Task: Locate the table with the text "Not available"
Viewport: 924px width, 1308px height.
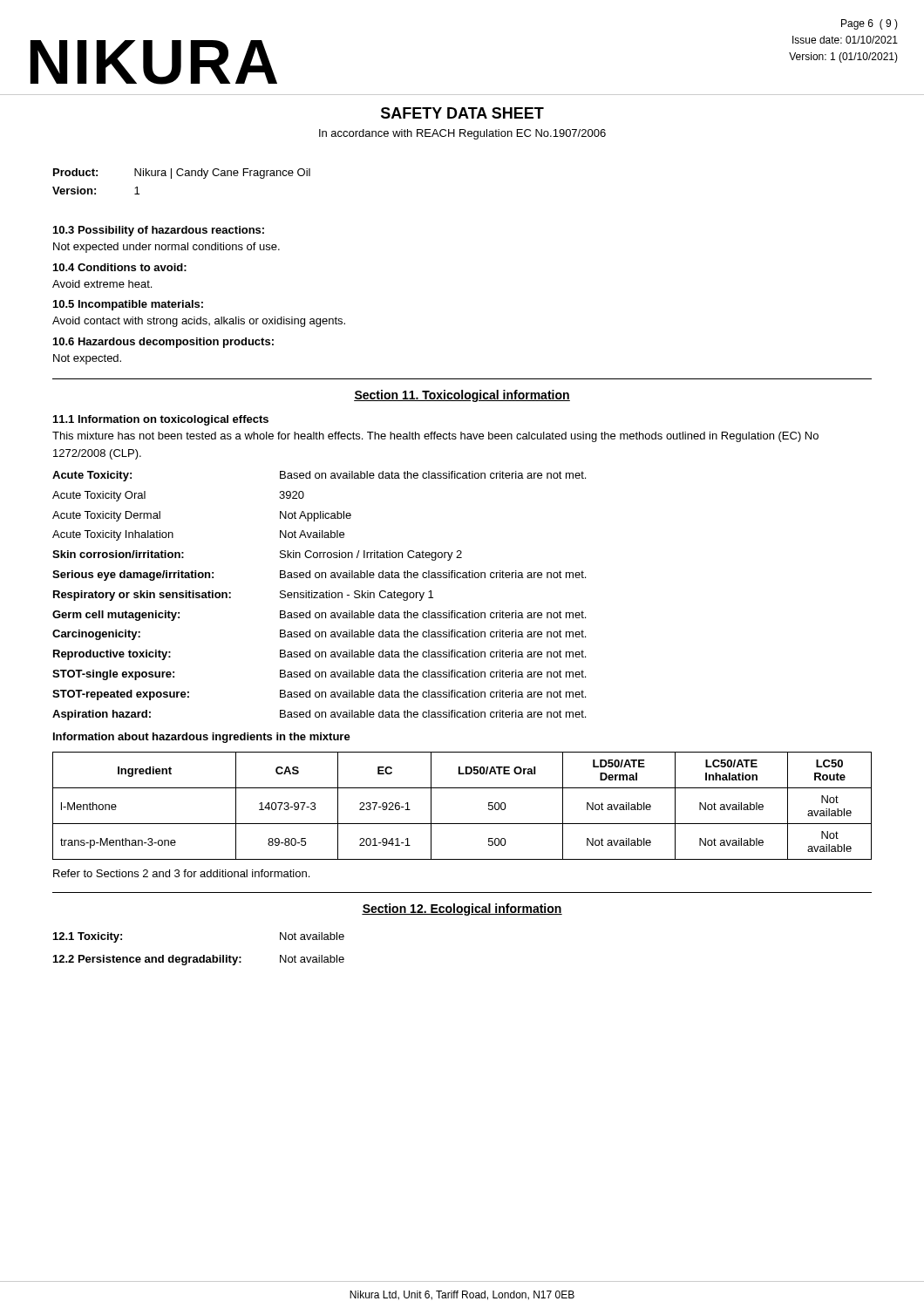Action: pos(462,806)
